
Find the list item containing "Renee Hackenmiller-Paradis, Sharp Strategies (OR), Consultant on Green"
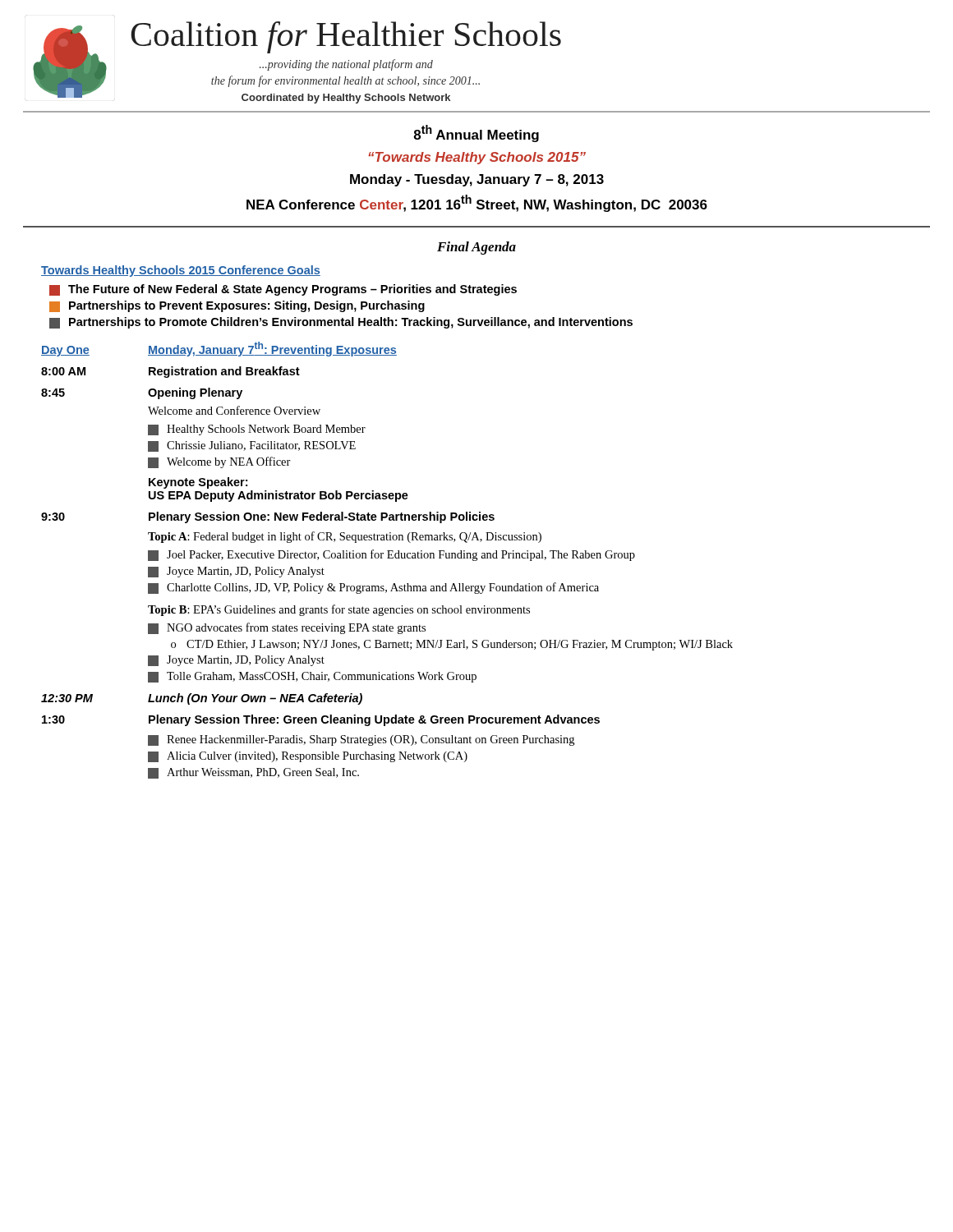361,740
